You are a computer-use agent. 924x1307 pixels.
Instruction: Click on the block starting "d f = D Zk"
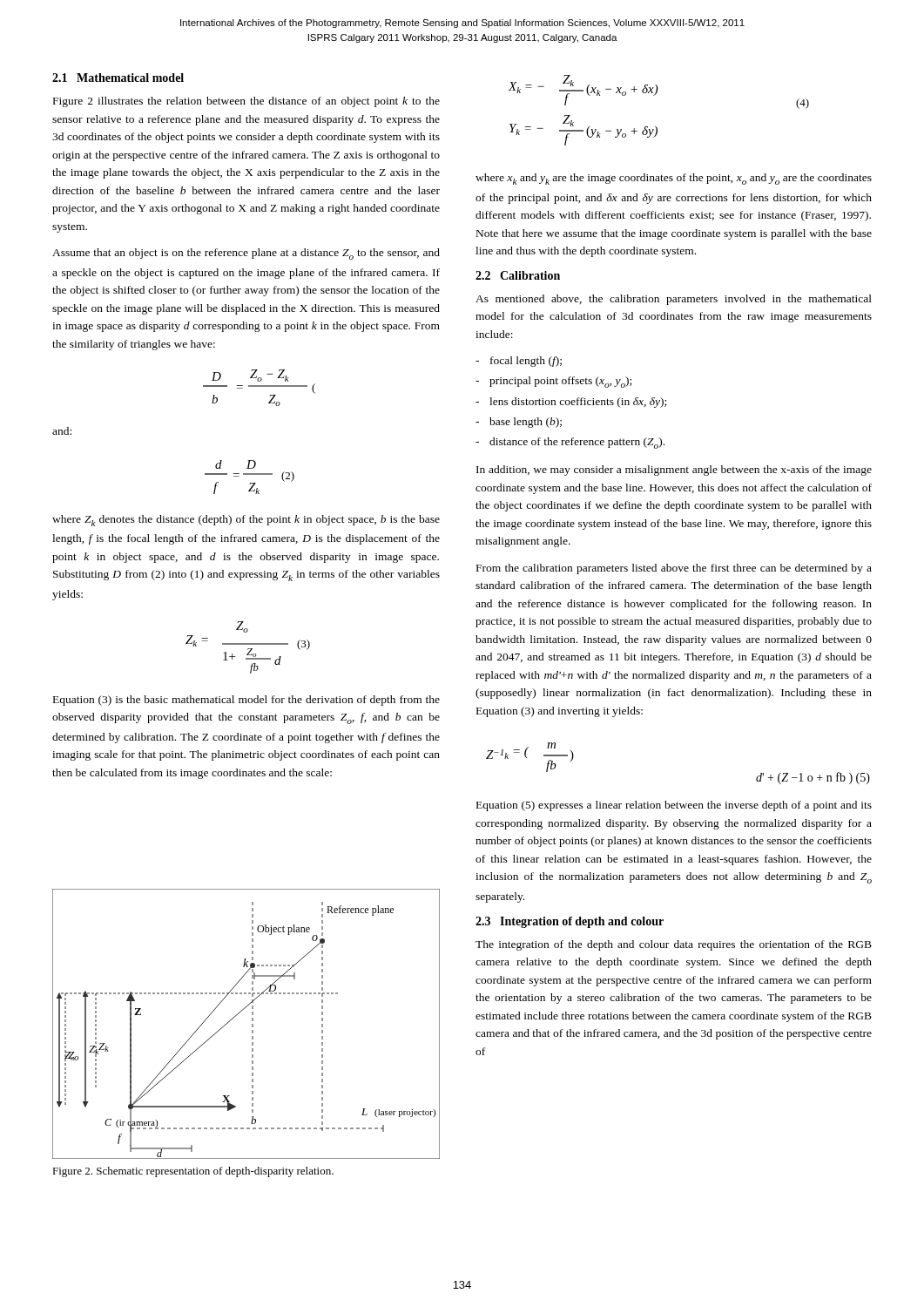pyautogui.click(x=246, y=473)
